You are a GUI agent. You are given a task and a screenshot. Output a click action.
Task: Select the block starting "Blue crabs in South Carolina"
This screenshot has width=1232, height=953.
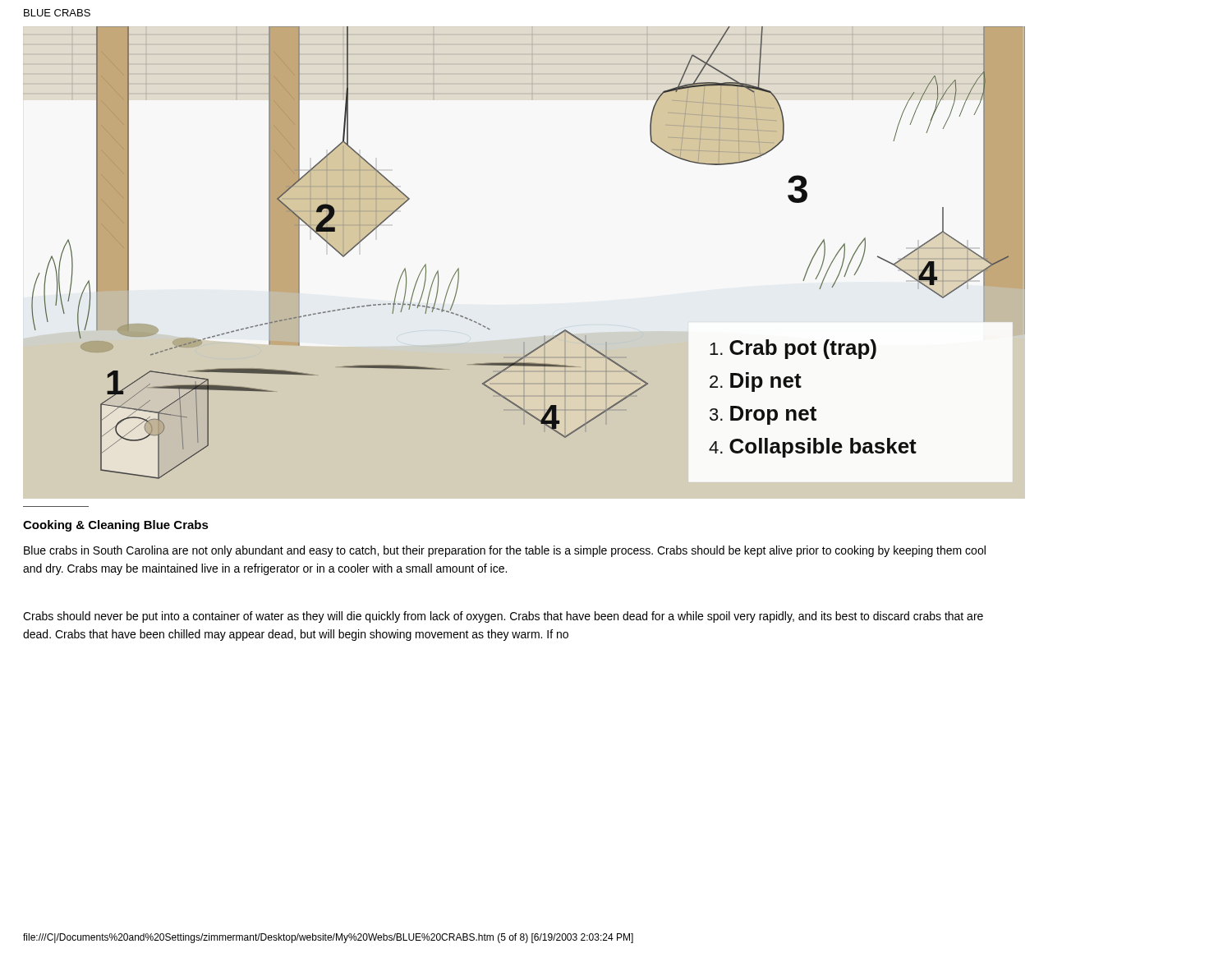tap(505, 559)
